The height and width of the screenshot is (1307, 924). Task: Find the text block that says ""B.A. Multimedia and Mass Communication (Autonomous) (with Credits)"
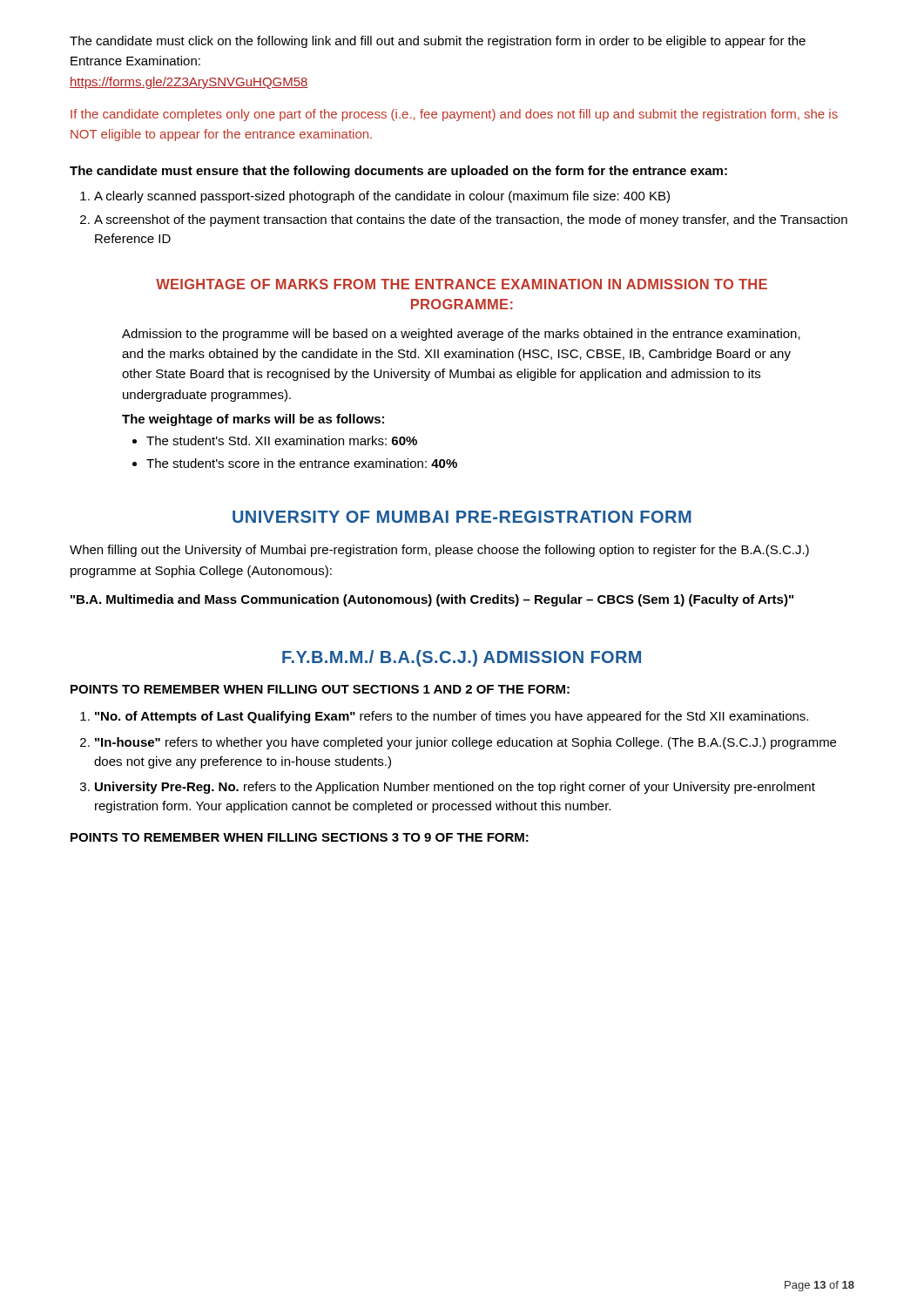tap(432, 599)
